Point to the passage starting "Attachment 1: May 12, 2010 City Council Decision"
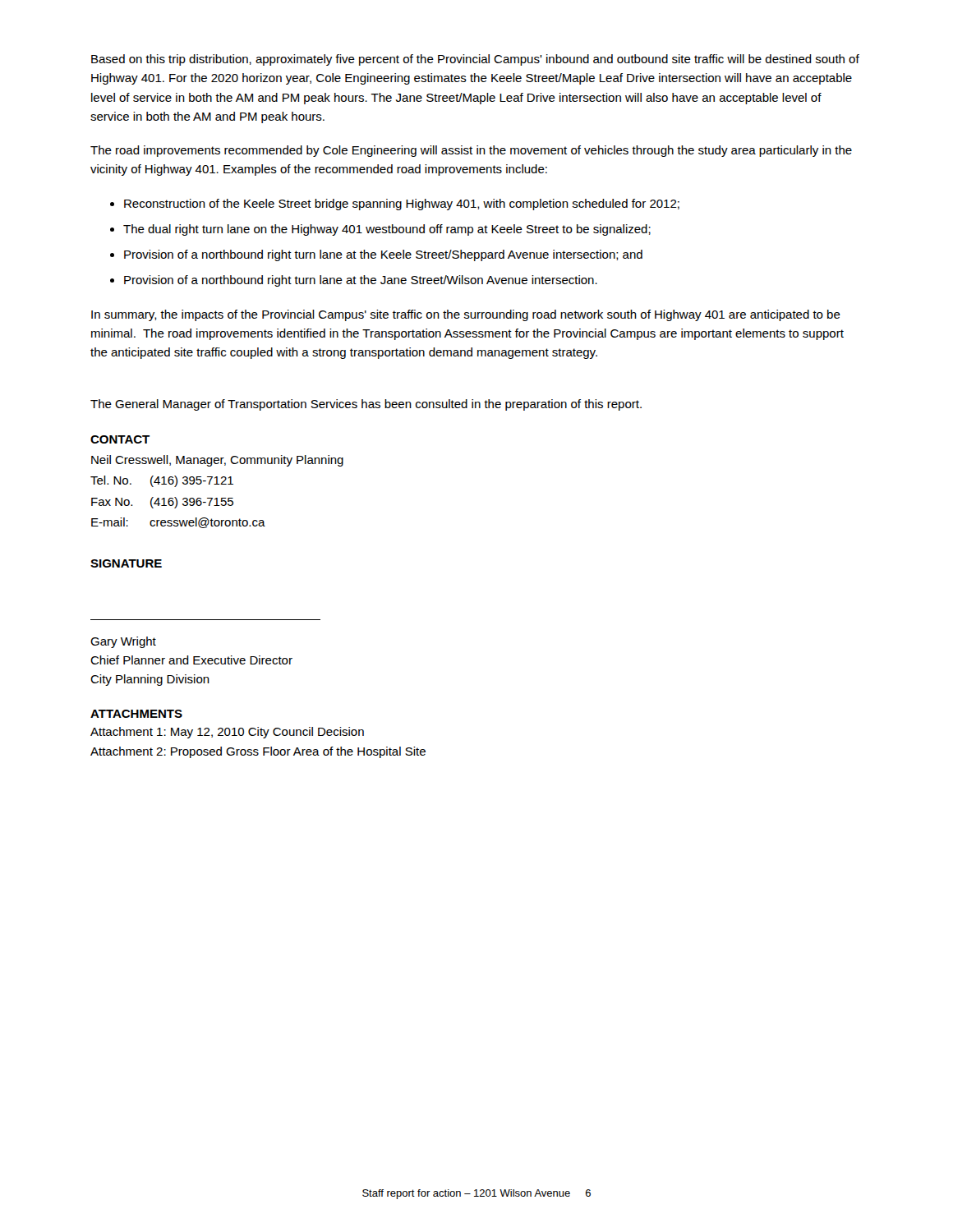This screenshot has width=953, height=1232. click(258, 741)
